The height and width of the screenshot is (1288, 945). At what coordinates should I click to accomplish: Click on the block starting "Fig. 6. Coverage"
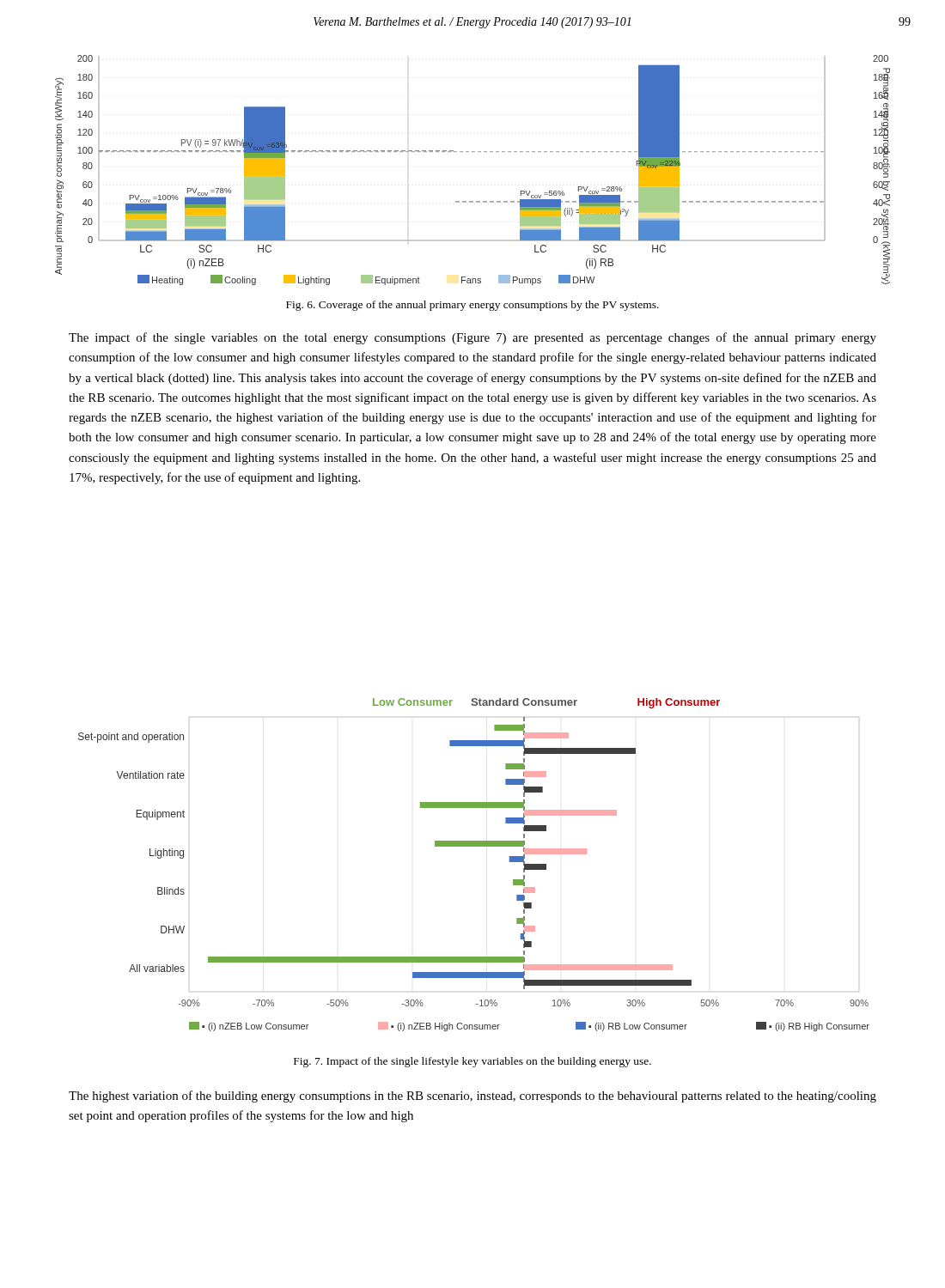pyautogui.click(x=472, y=304)
